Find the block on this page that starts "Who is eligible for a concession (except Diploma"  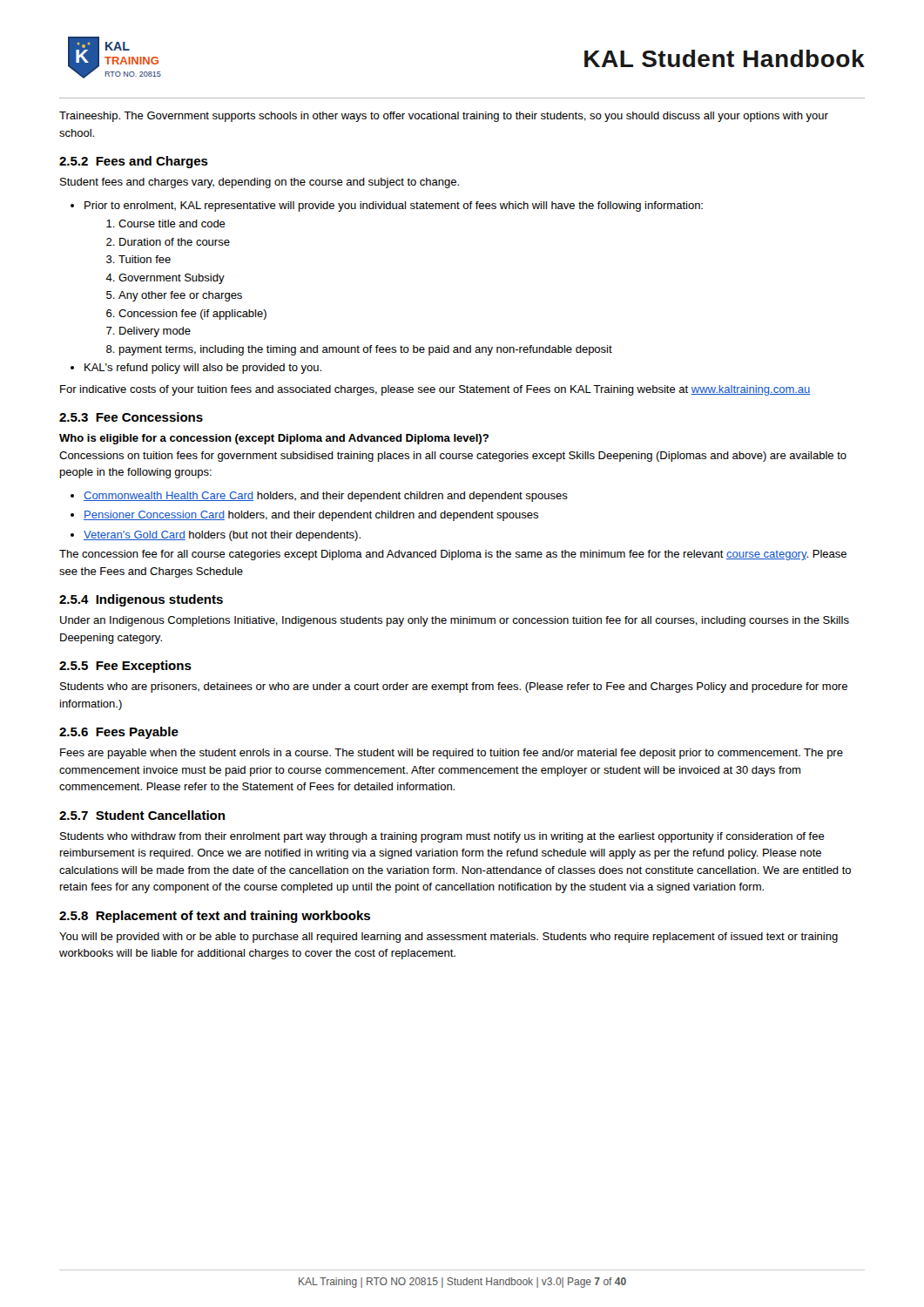click(453, 455)
